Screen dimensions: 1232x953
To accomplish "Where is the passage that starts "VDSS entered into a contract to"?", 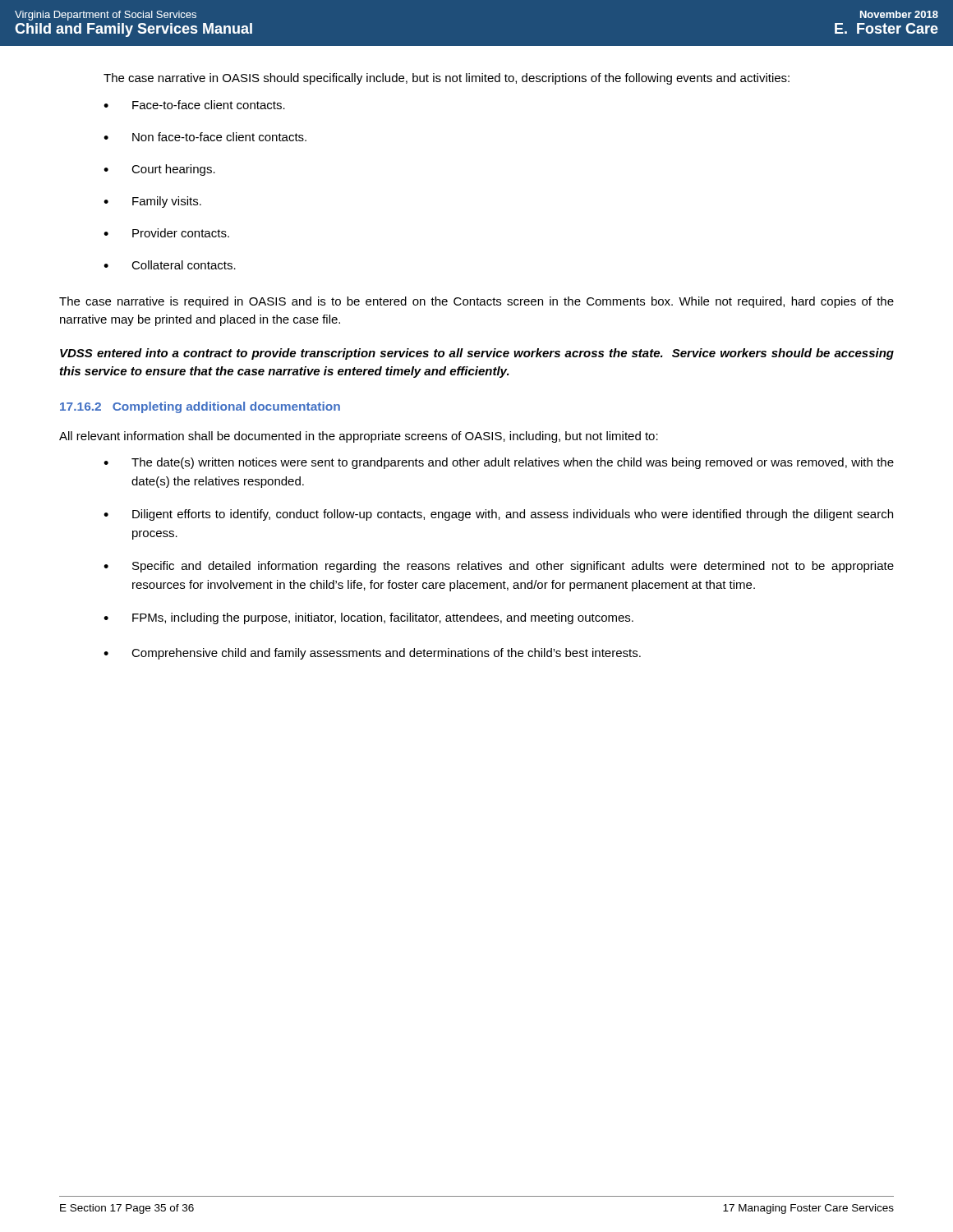I will 476,362.
